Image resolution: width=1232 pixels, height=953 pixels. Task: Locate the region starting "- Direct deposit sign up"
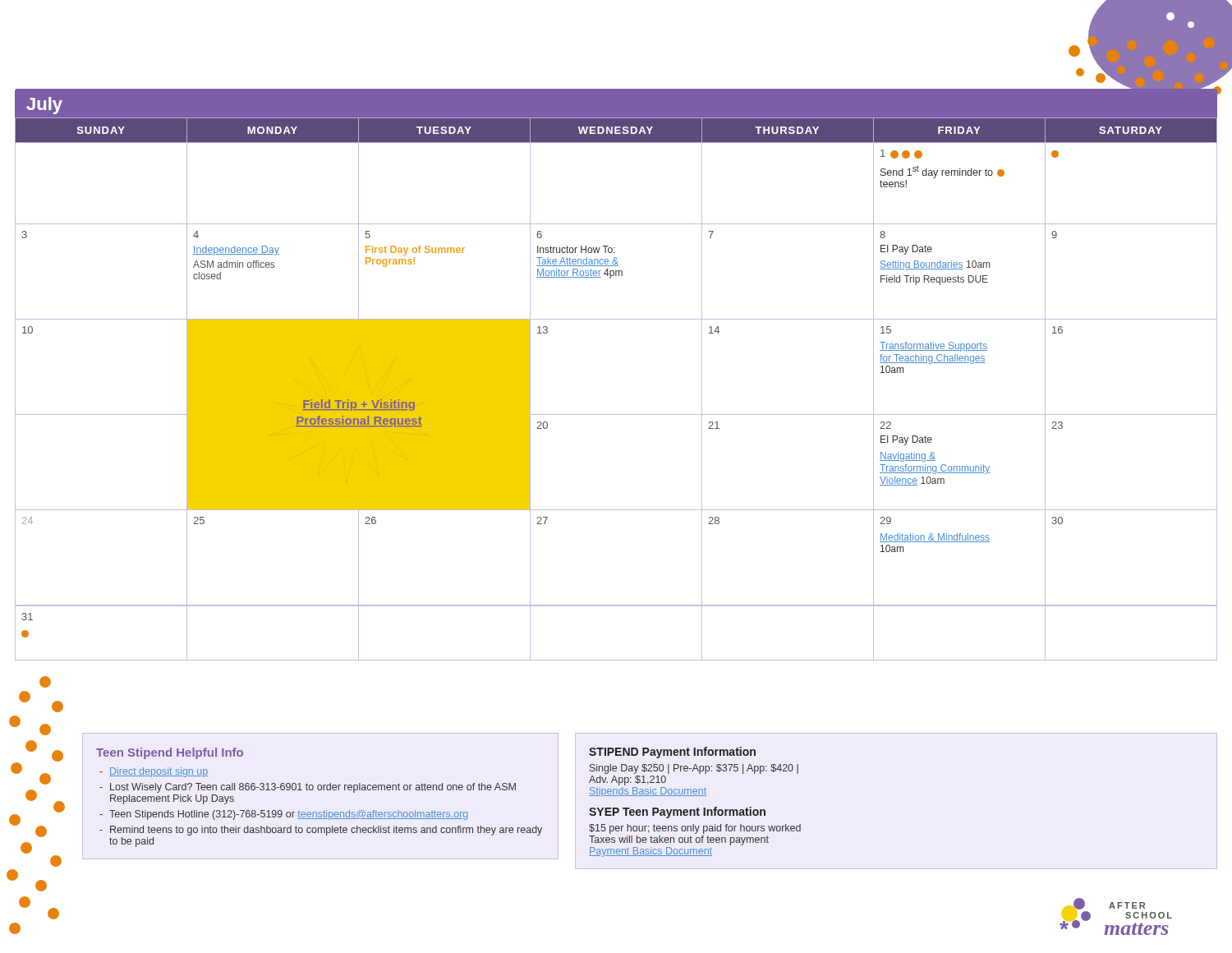[154, 771]
